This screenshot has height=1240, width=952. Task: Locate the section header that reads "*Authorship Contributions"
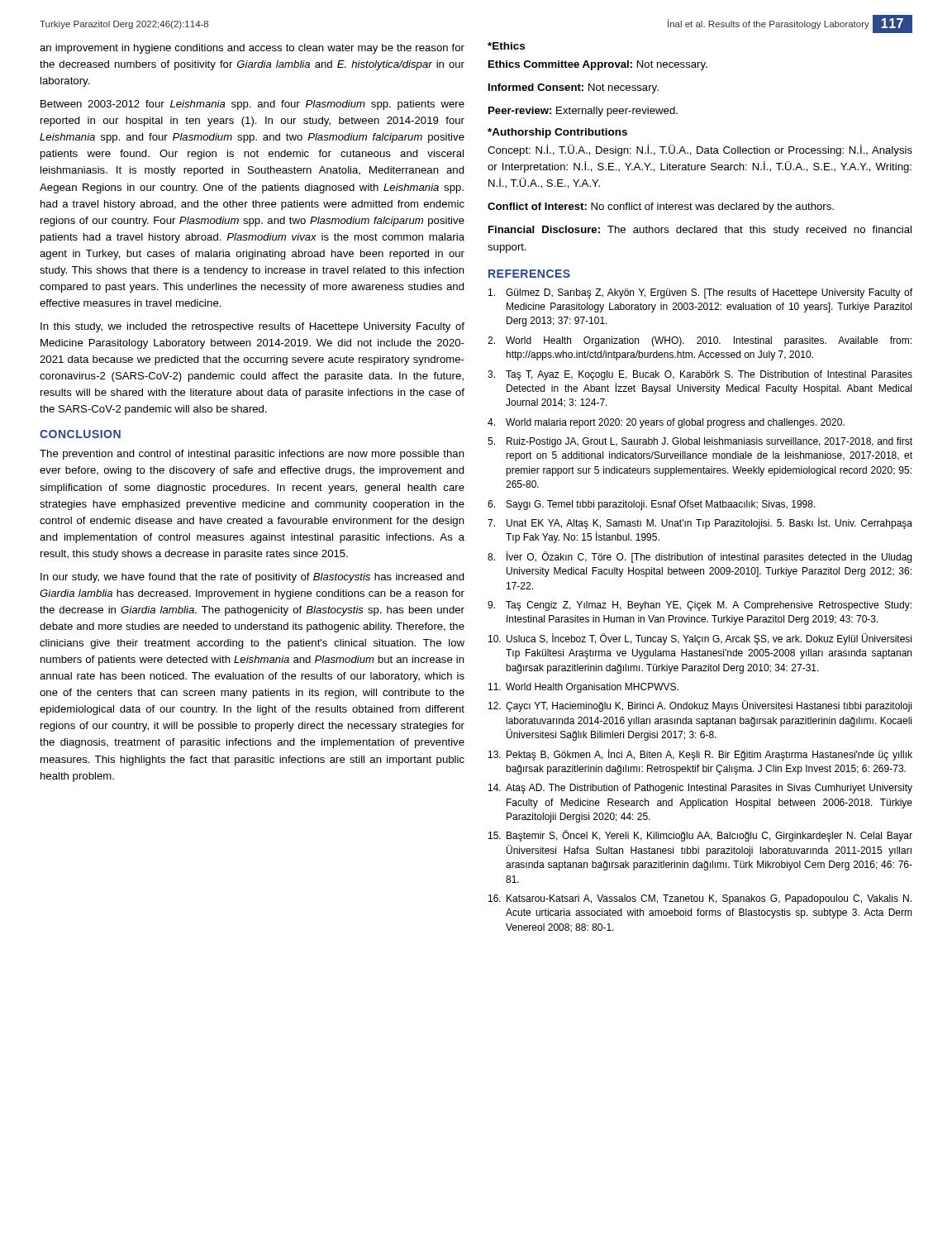point(558,132)
